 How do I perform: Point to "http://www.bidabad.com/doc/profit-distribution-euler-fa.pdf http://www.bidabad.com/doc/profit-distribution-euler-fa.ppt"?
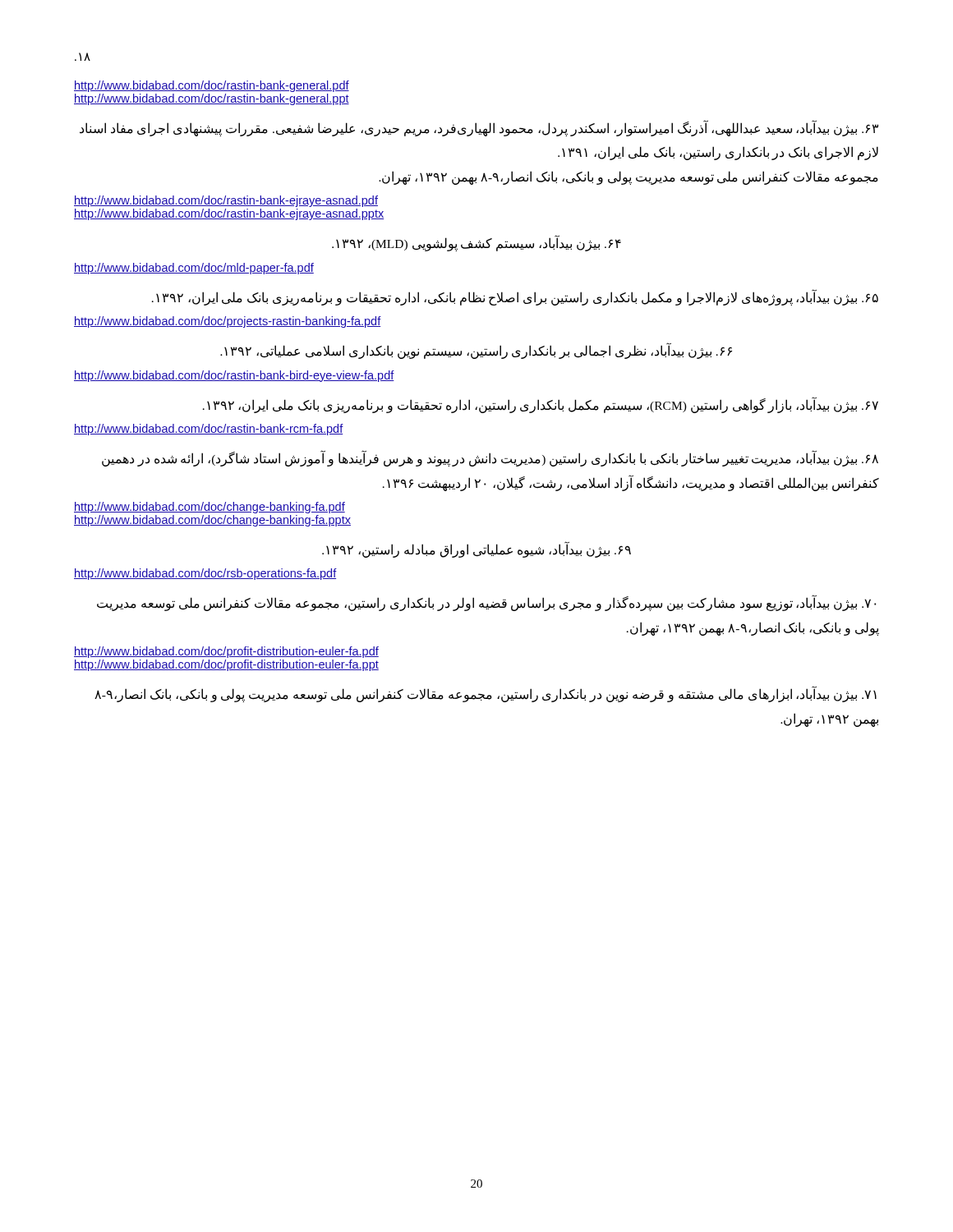click(226, 652)
